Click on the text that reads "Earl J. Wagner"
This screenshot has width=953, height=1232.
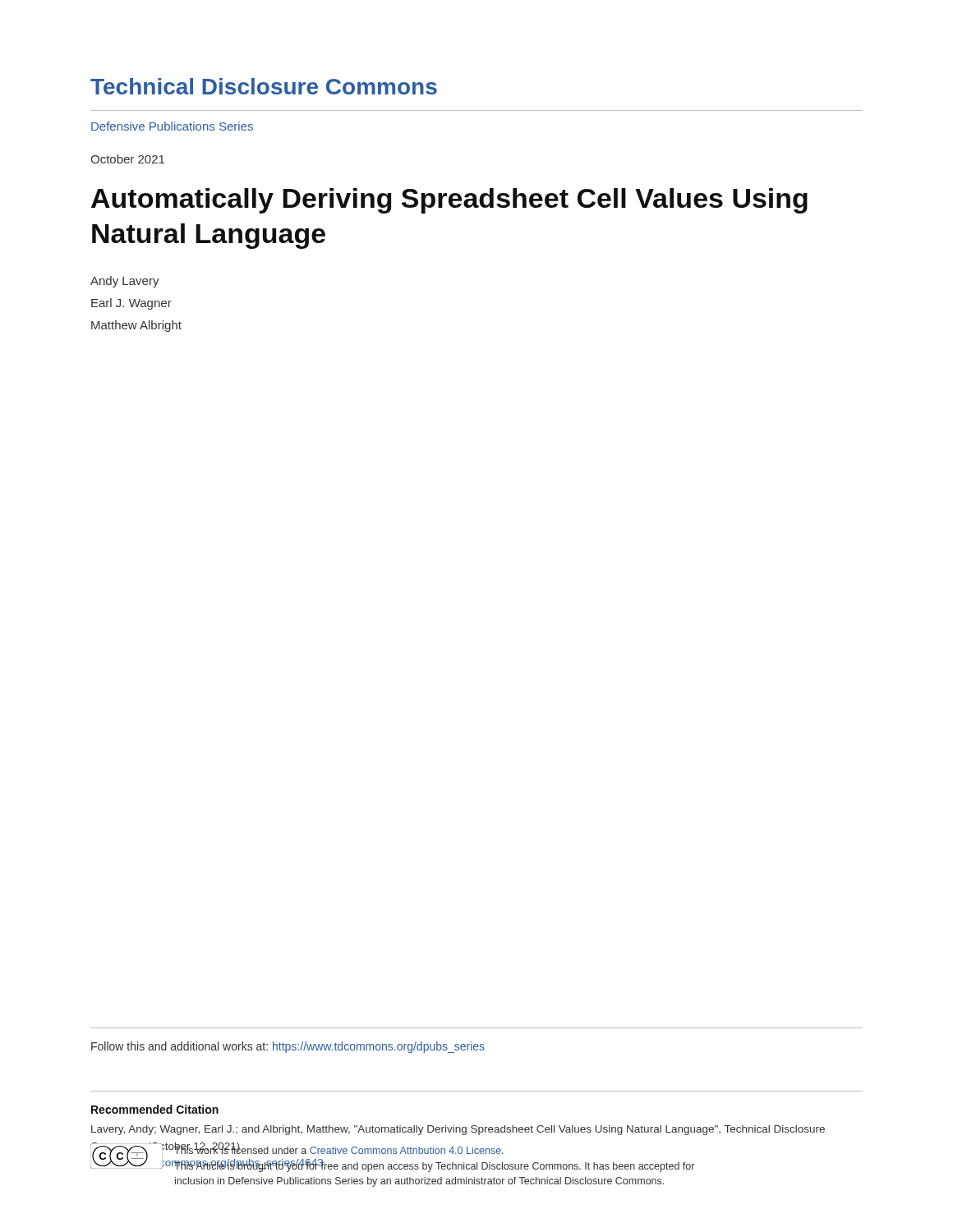pos(131,303)
